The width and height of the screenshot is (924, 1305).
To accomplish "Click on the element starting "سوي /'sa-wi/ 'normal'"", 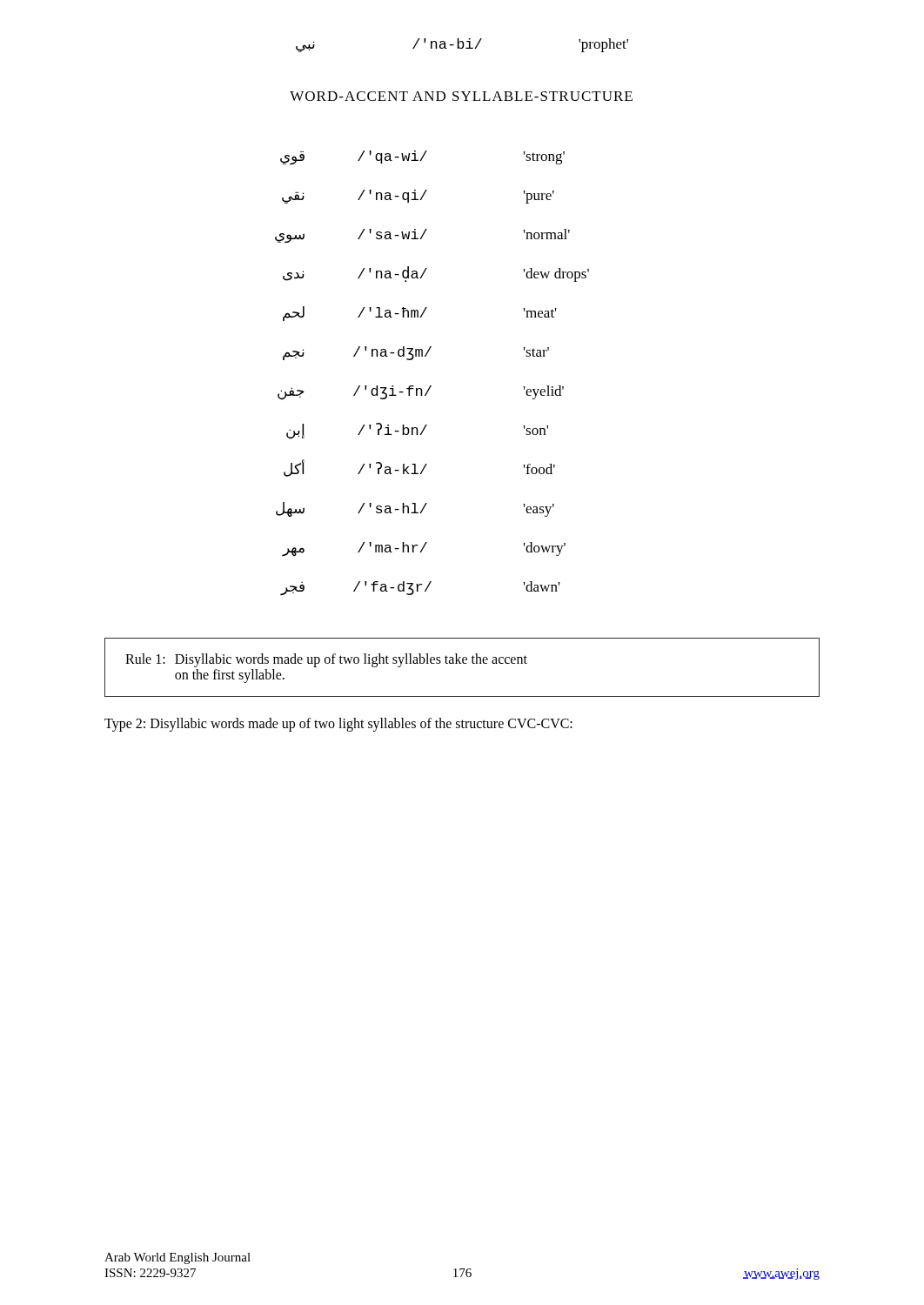I will pos(422,236).
